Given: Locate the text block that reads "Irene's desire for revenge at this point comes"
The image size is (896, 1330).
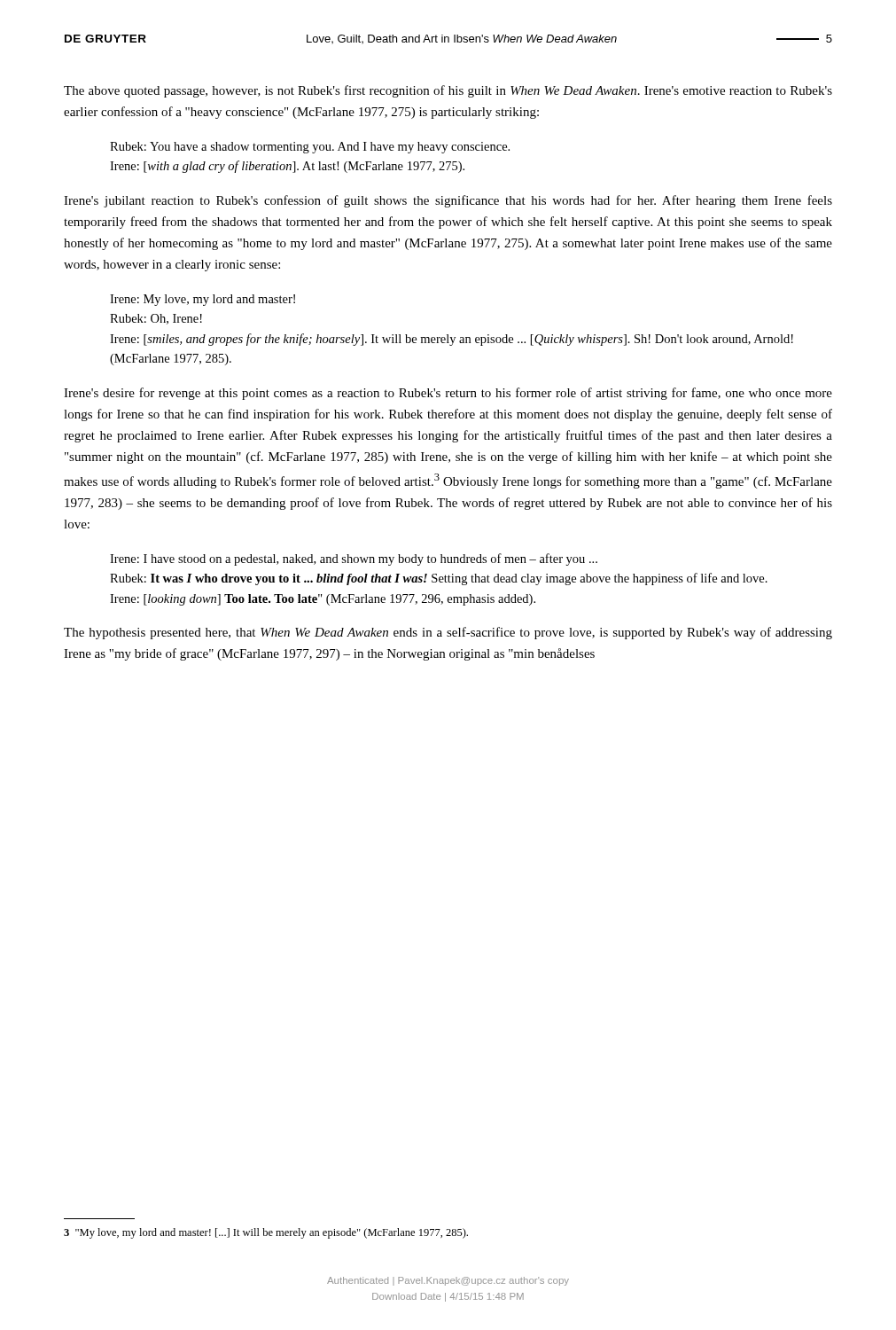Looking at the screenshot, I should 448,458.
